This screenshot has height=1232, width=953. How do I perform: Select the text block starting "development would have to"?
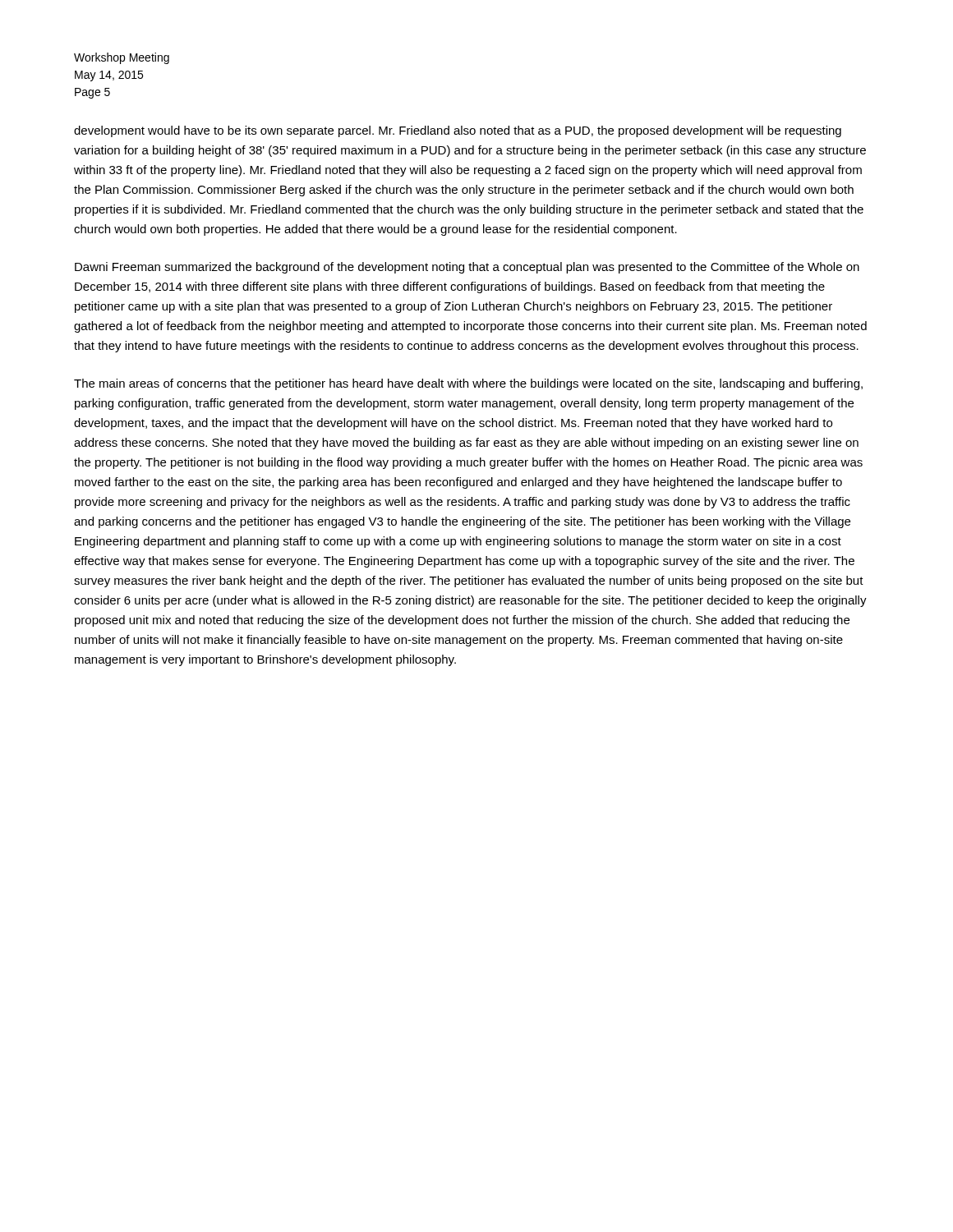coord(470,179)
